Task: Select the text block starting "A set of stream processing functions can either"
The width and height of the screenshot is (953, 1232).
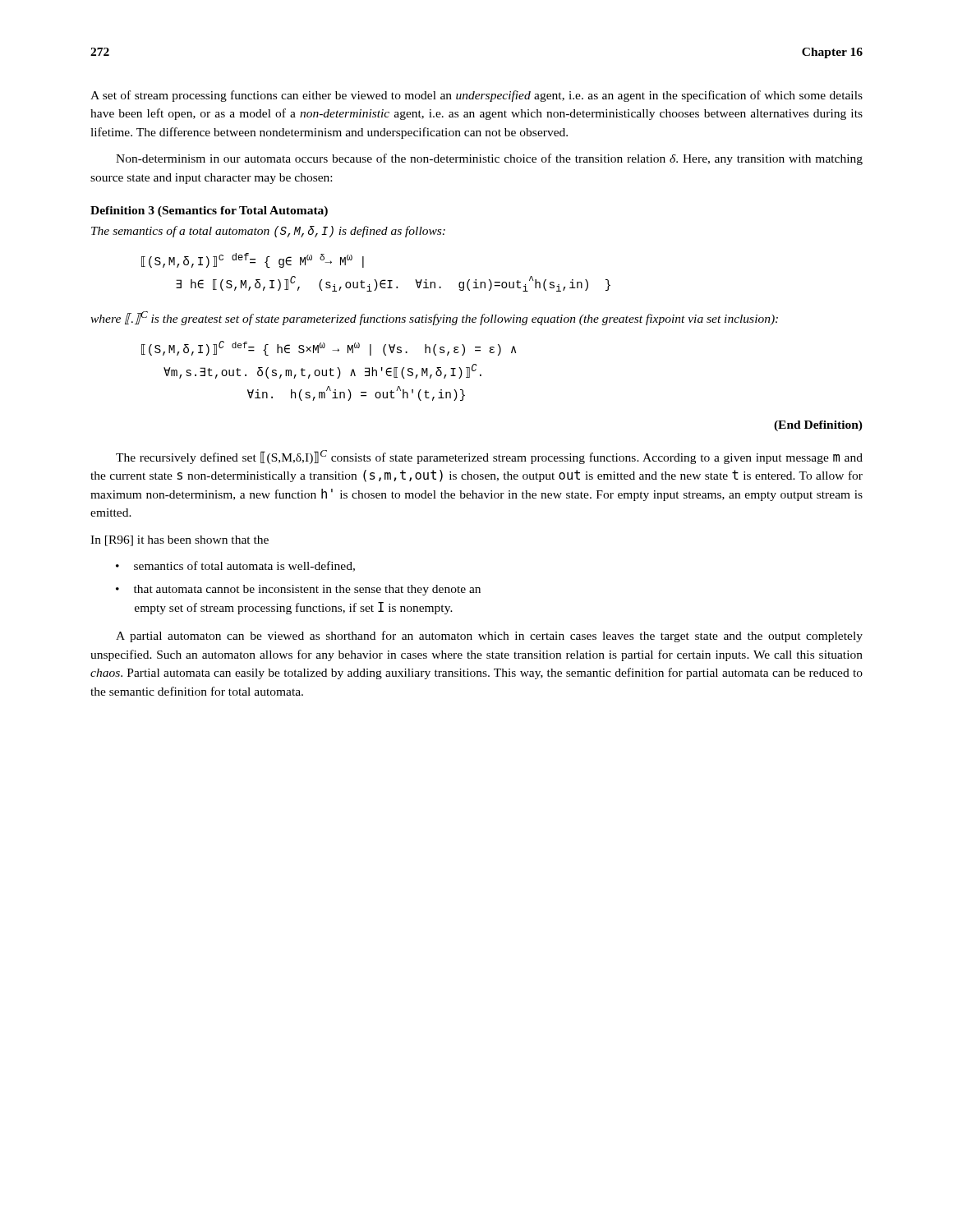Action: tap(476, 114)
